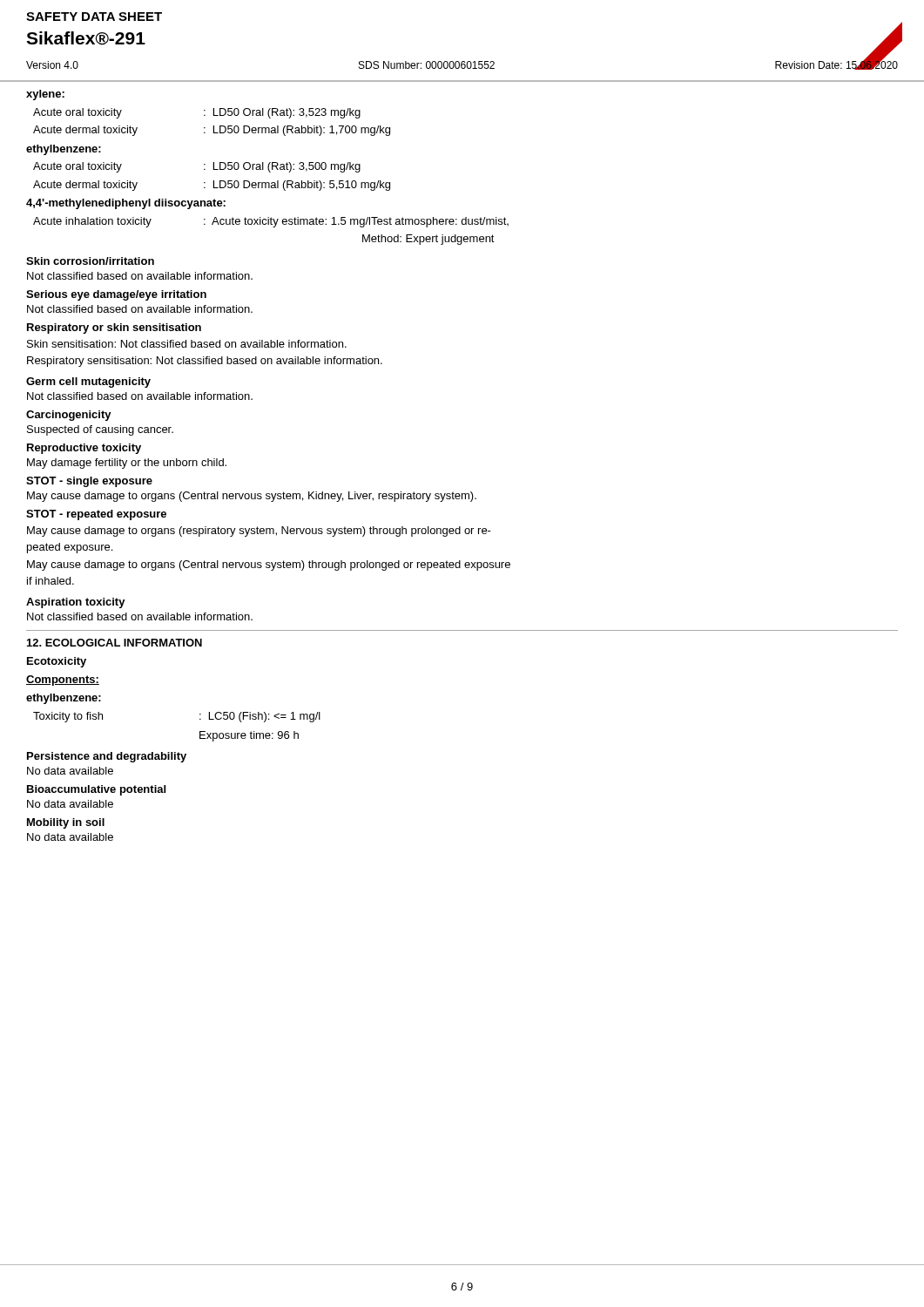Find the block on this page that starts "Skin sensitisation: Not classified"
The image size is (924, 1307).
click(x=205, y=352)
